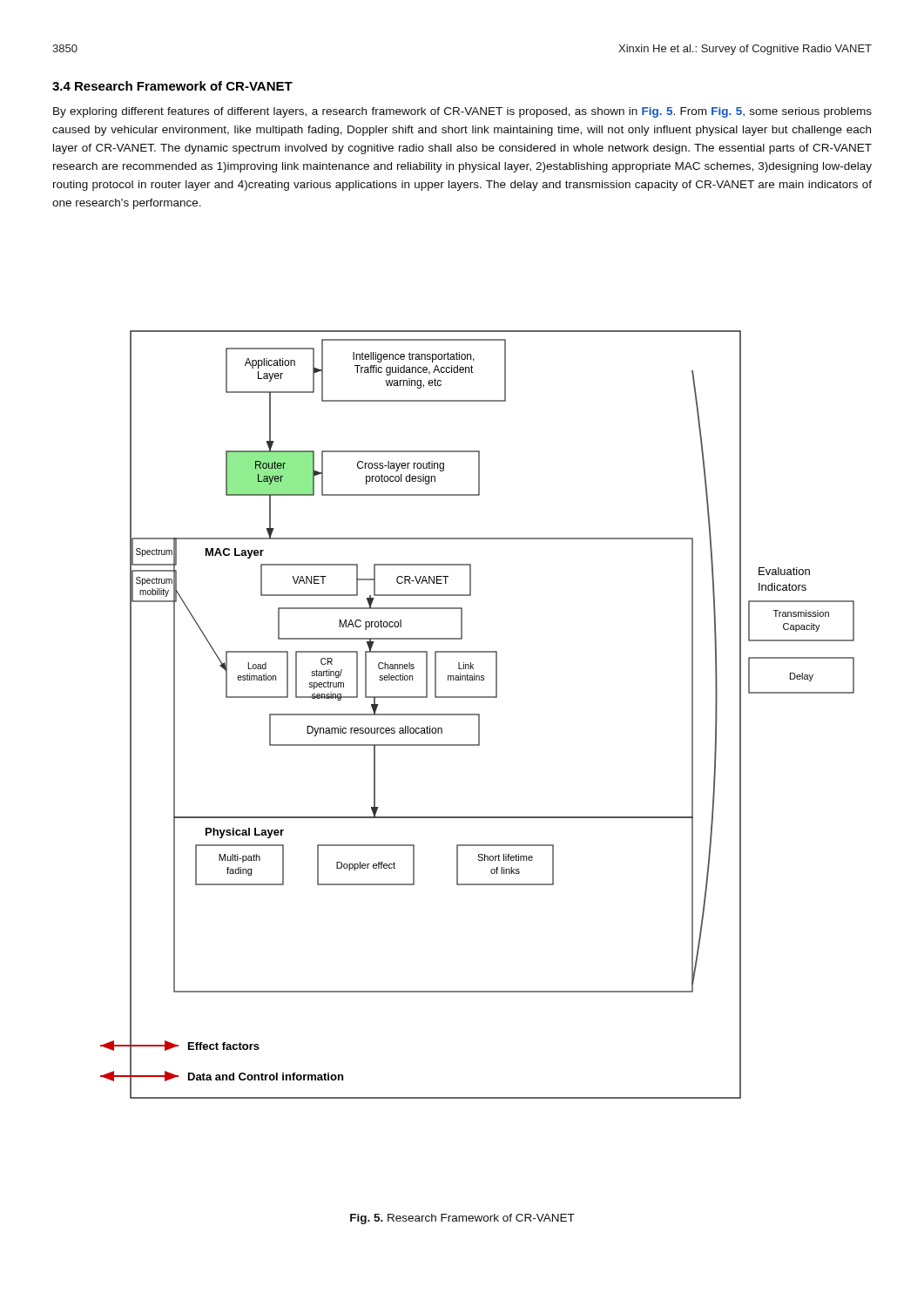This screenshot has height=1307, width=924.
Task: Navigate to the block starting "By exploring different features of different layers, a"
Action: [462, 157]
